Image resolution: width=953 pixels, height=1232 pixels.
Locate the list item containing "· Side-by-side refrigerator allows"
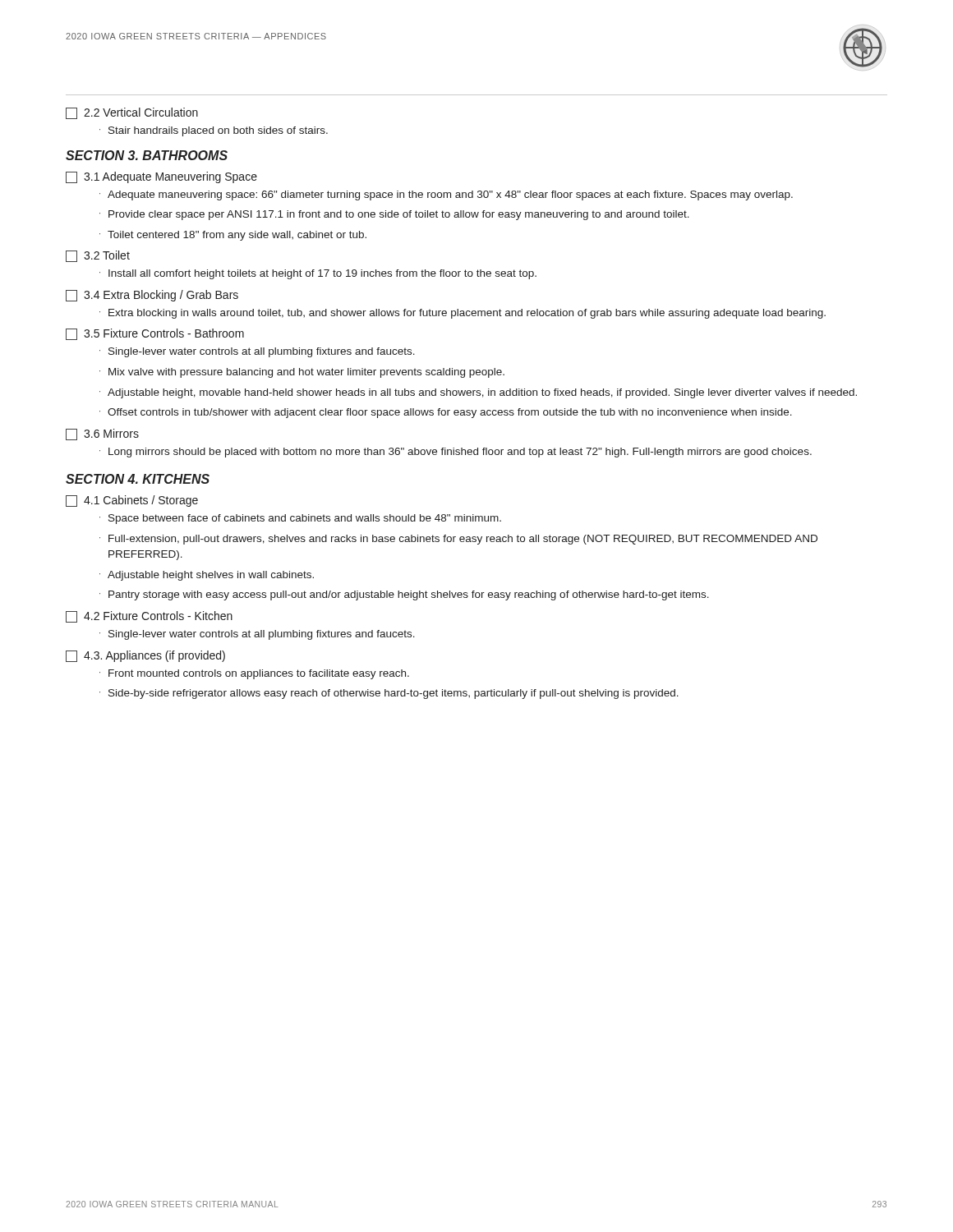pyautogui.click(x=493, y=693)
